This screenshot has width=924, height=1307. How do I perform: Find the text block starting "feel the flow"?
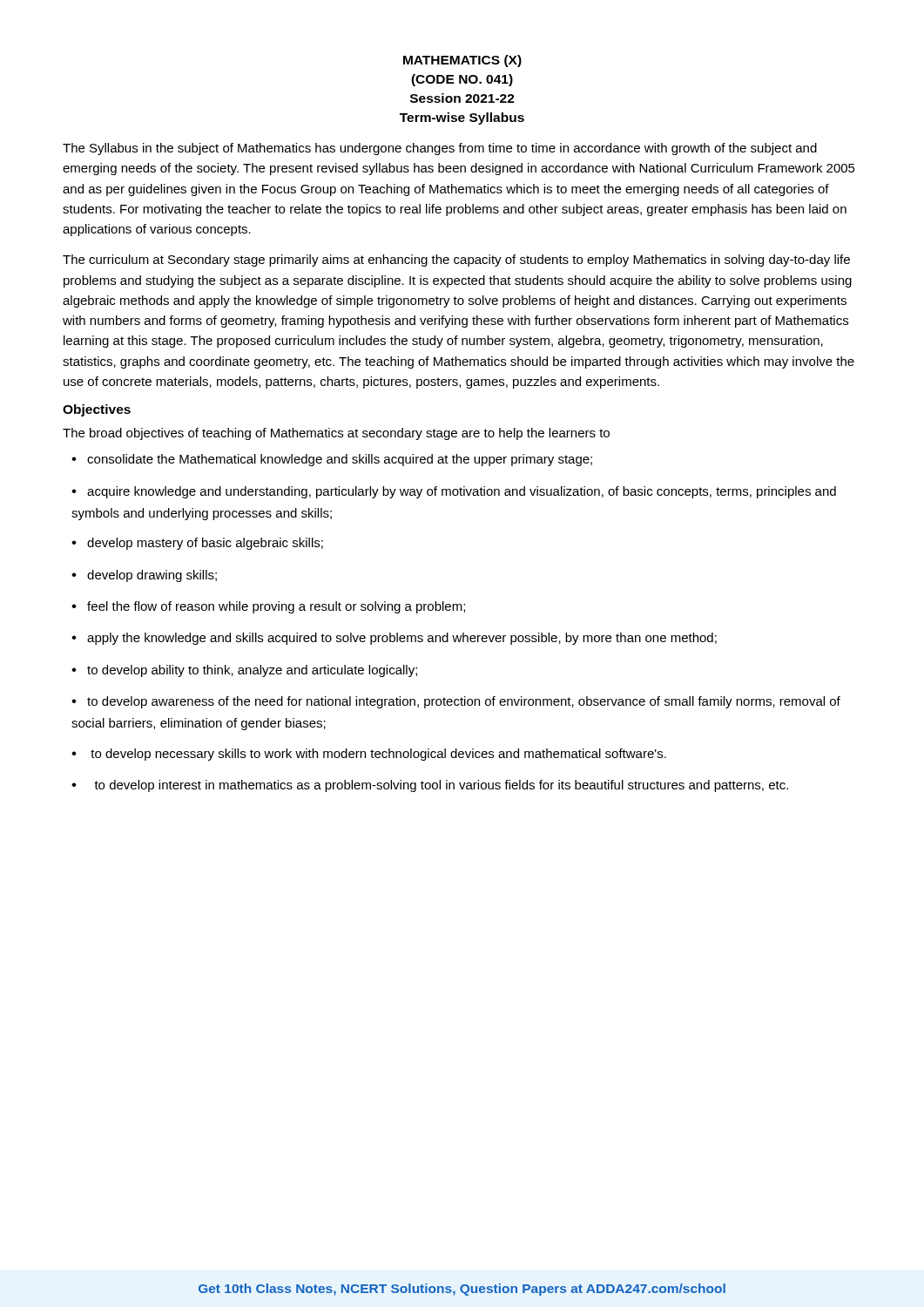click(x=275, y=606)
